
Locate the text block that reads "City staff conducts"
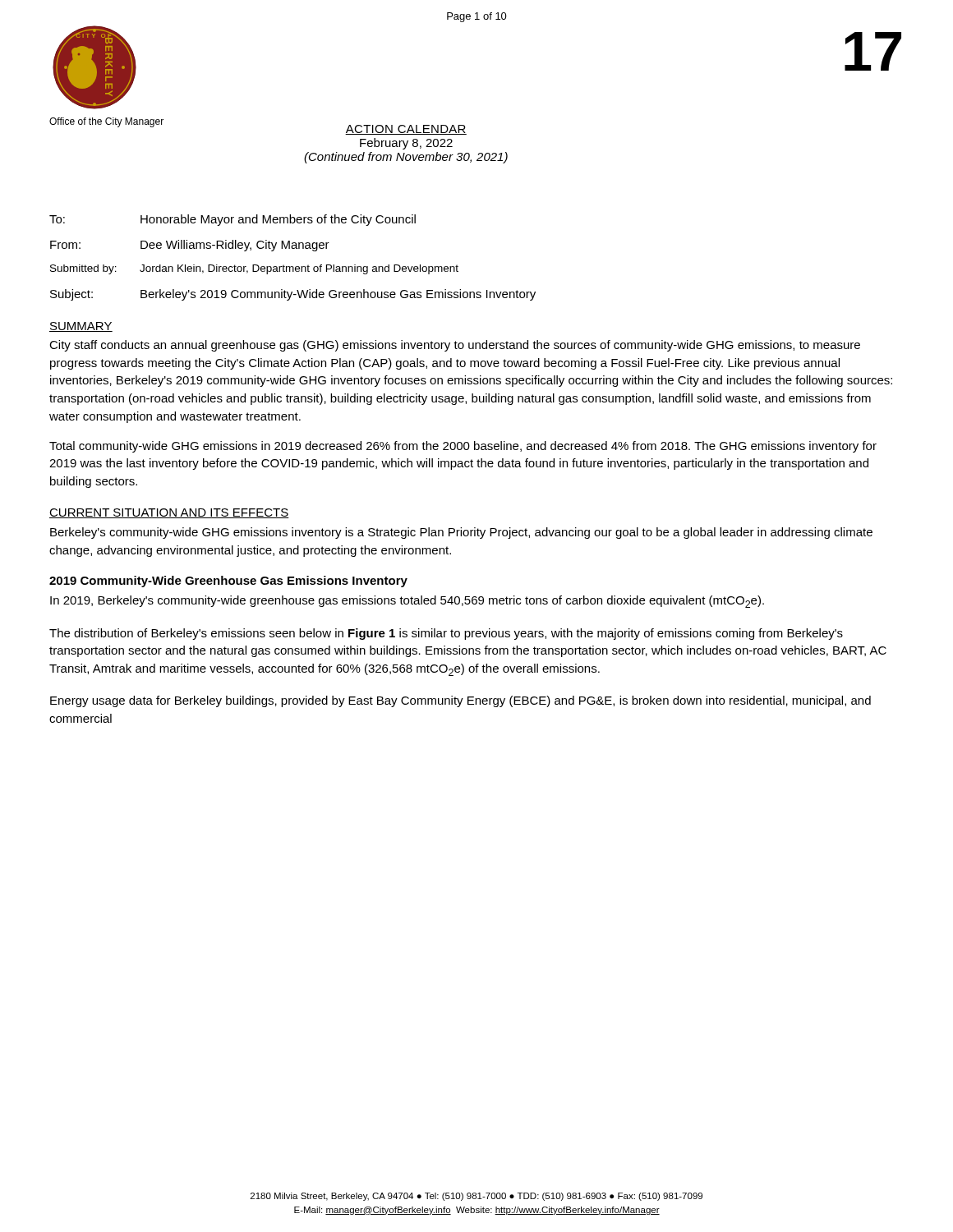coord(471,380)
